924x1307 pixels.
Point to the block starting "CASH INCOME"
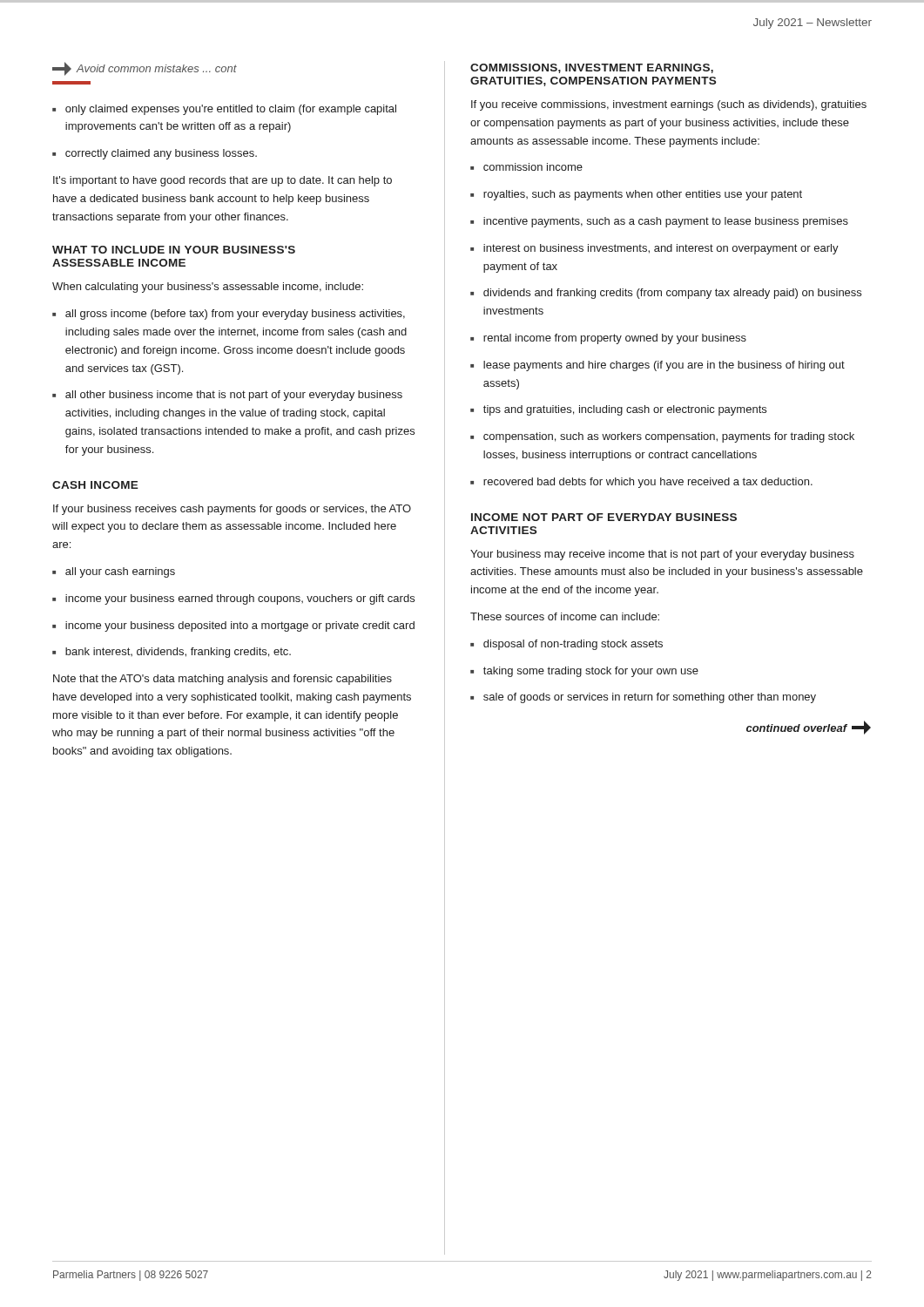click(95, 485)
